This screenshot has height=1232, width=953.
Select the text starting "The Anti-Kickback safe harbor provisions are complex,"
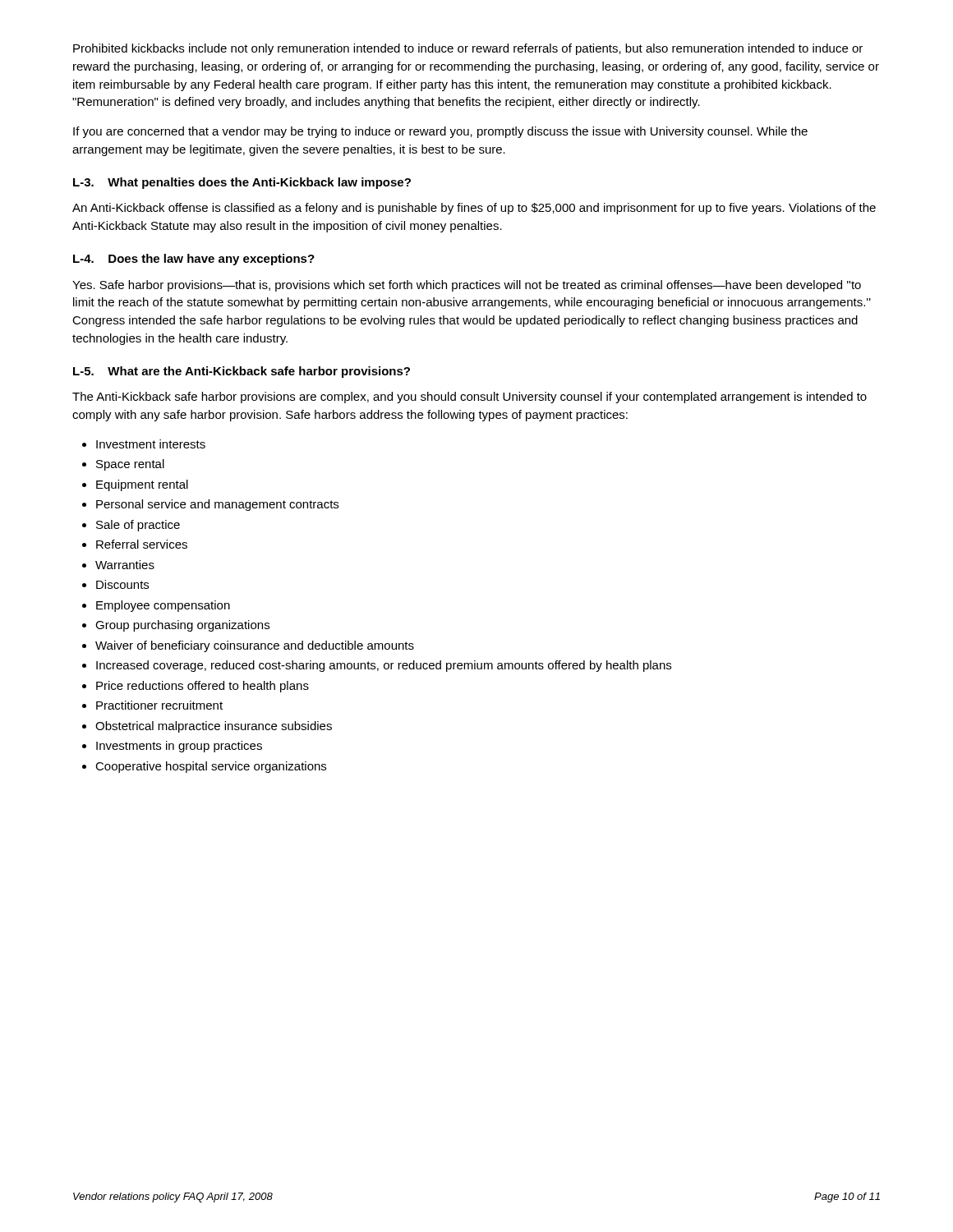(x=470, y=405)
